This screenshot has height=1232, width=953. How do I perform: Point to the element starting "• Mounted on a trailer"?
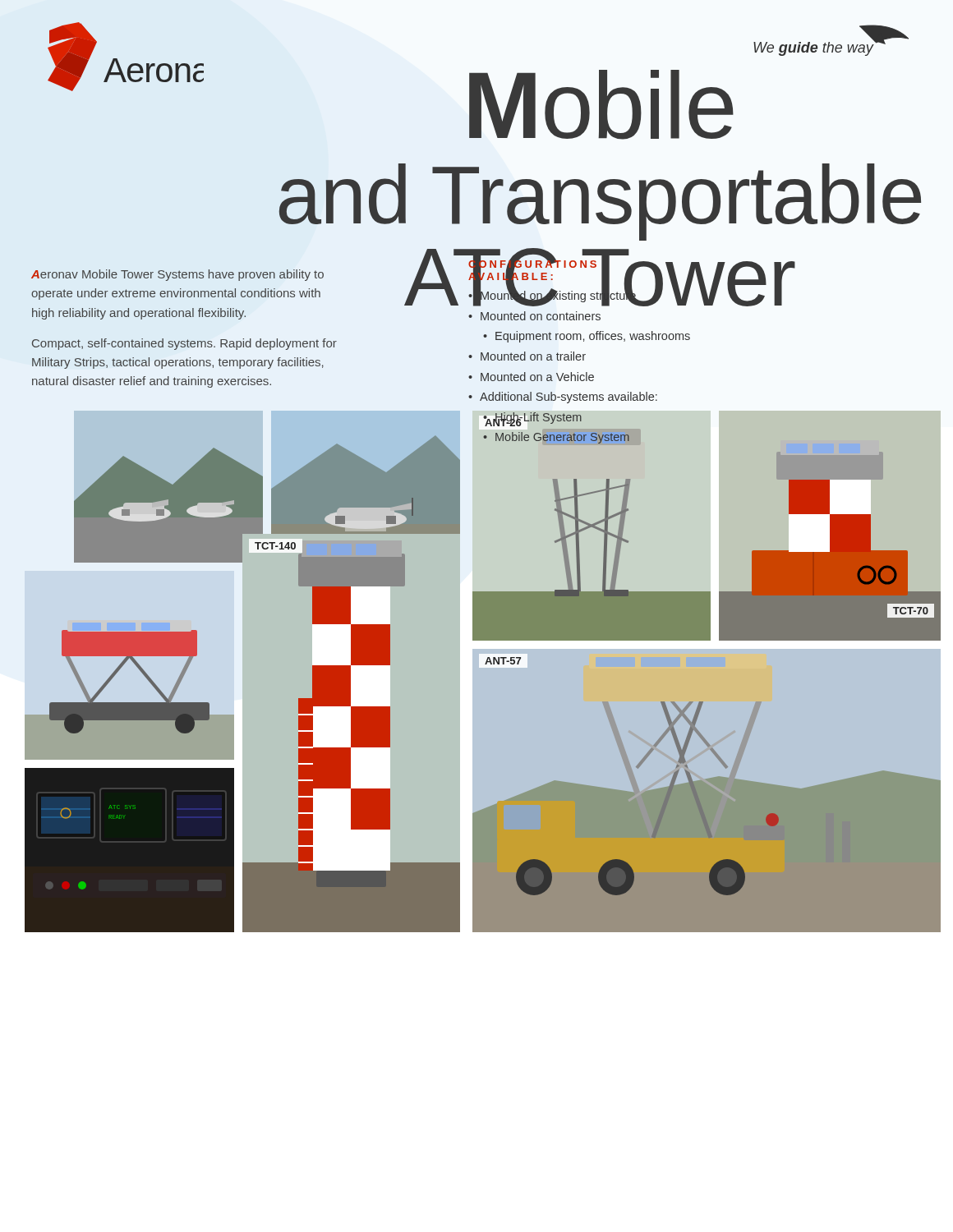pyautogui.click(x=527, y=357)
